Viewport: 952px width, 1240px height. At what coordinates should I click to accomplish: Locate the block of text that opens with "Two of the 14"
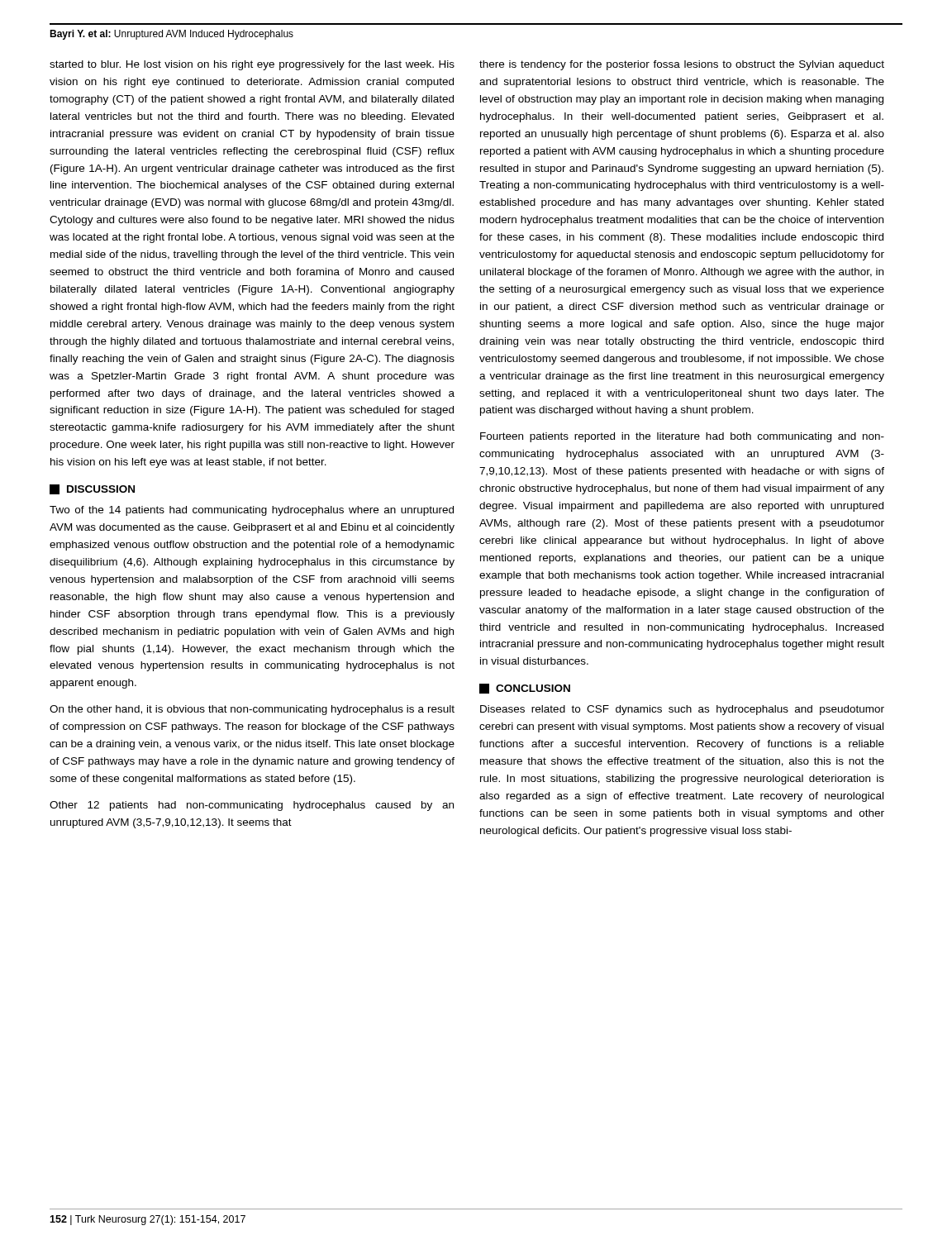click(x=252, y=667)
